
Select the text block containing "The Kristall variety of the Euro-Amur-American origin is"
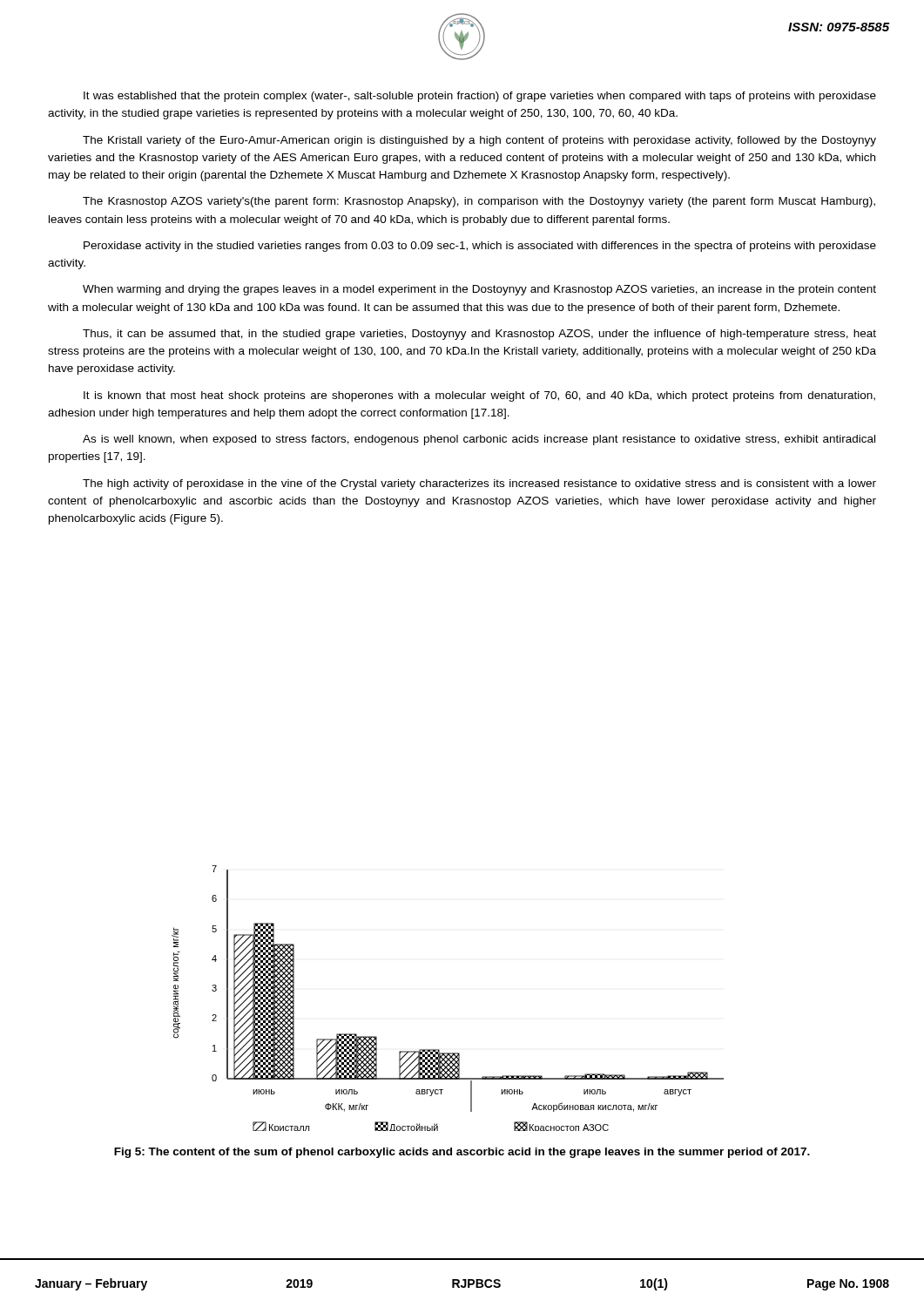[462, 158]
